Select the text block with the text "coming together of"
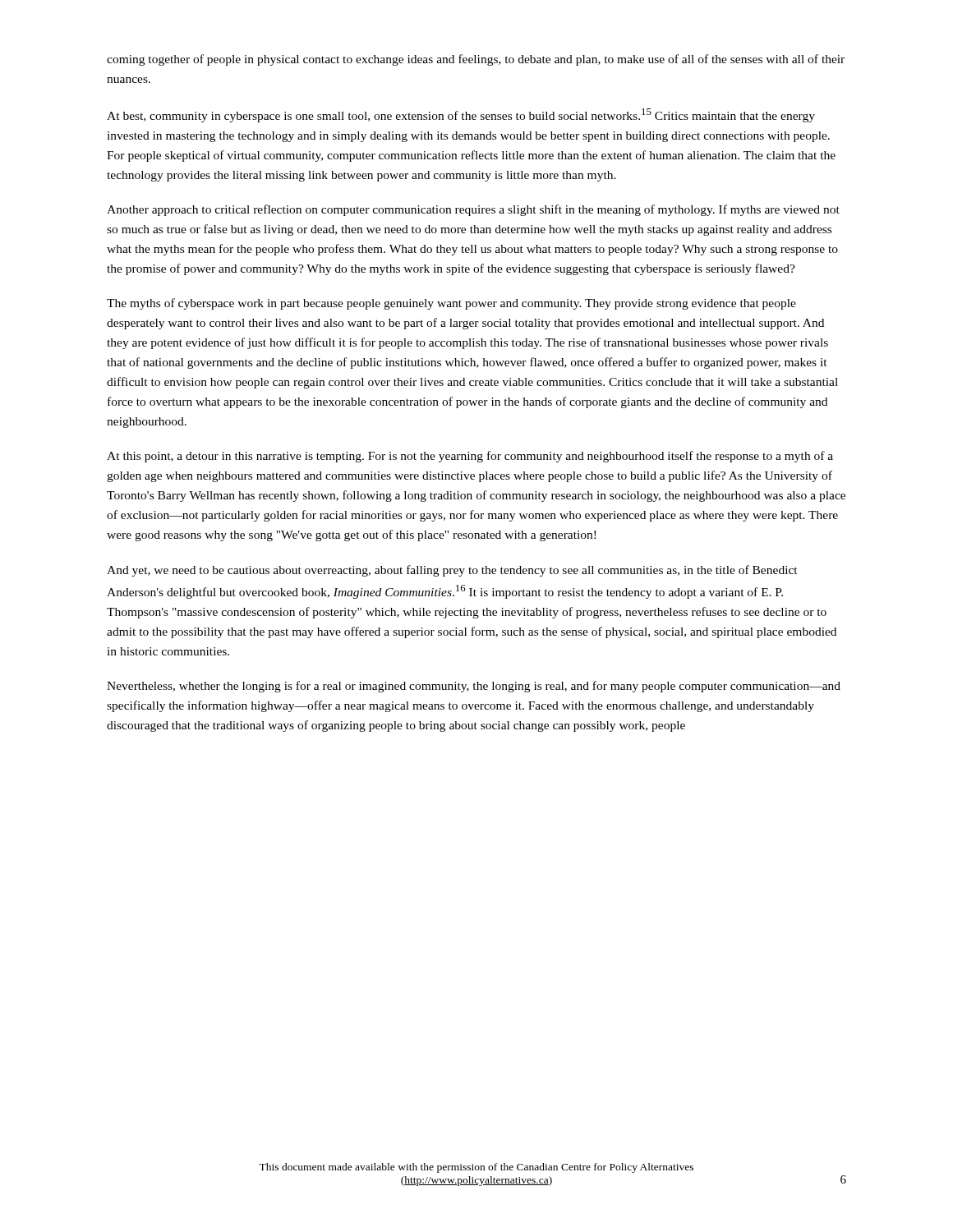Image resolution: width=953 pixels, height=1232 pixels. pos(476,69)
